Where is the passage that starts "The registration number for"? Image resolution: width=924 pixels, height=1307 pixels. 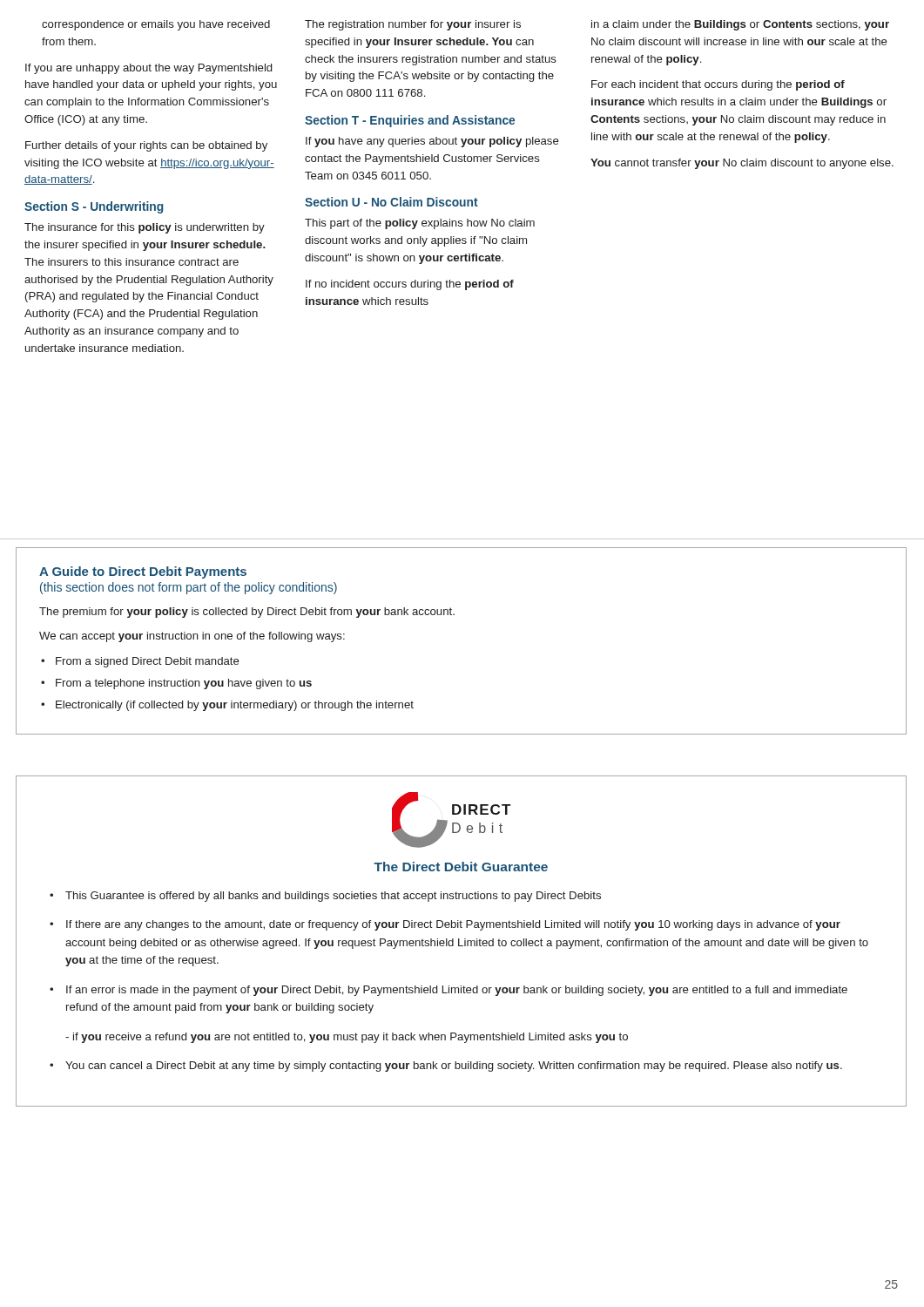pos(433,59)
